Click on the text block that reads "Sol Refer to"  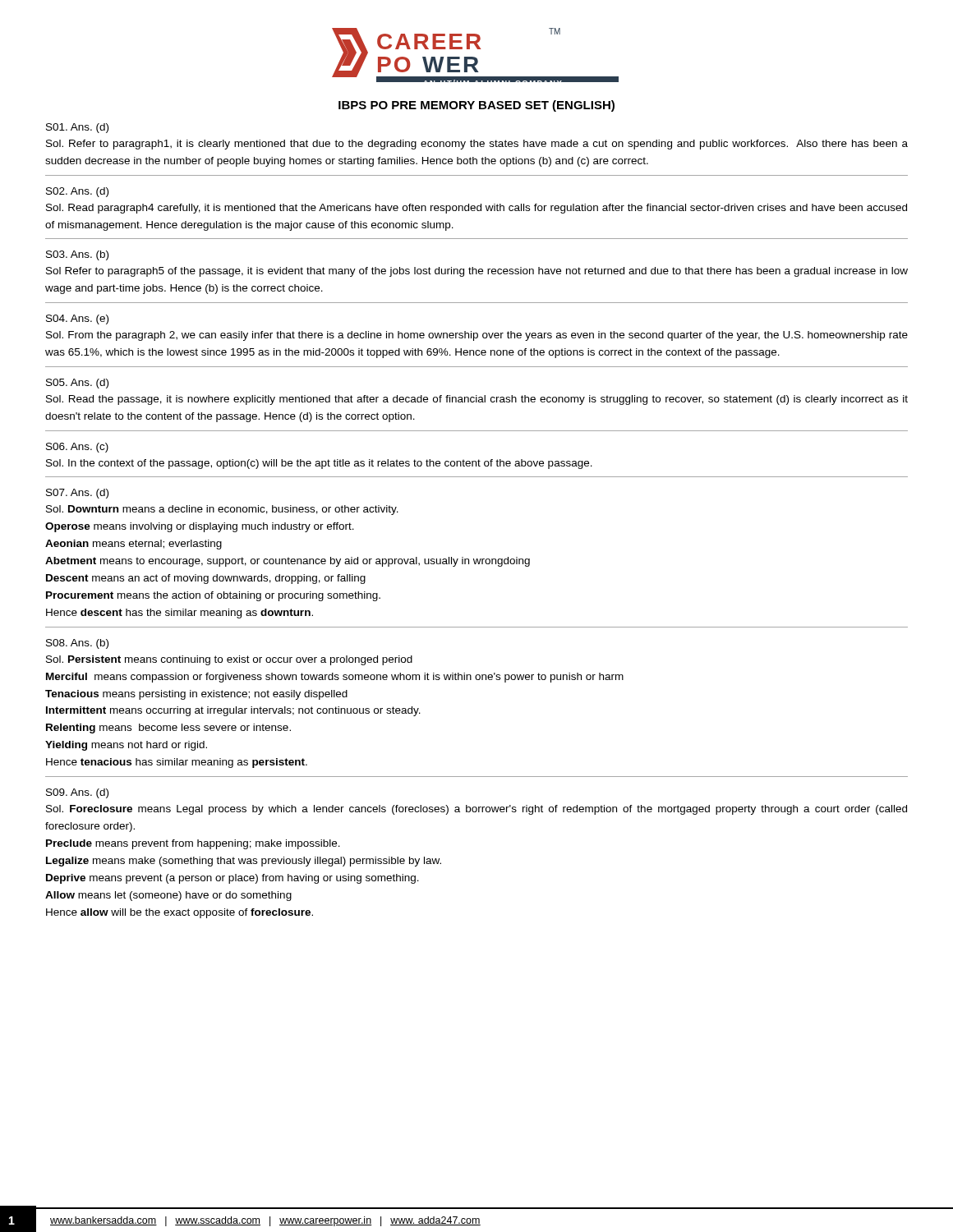coord(476,280)
